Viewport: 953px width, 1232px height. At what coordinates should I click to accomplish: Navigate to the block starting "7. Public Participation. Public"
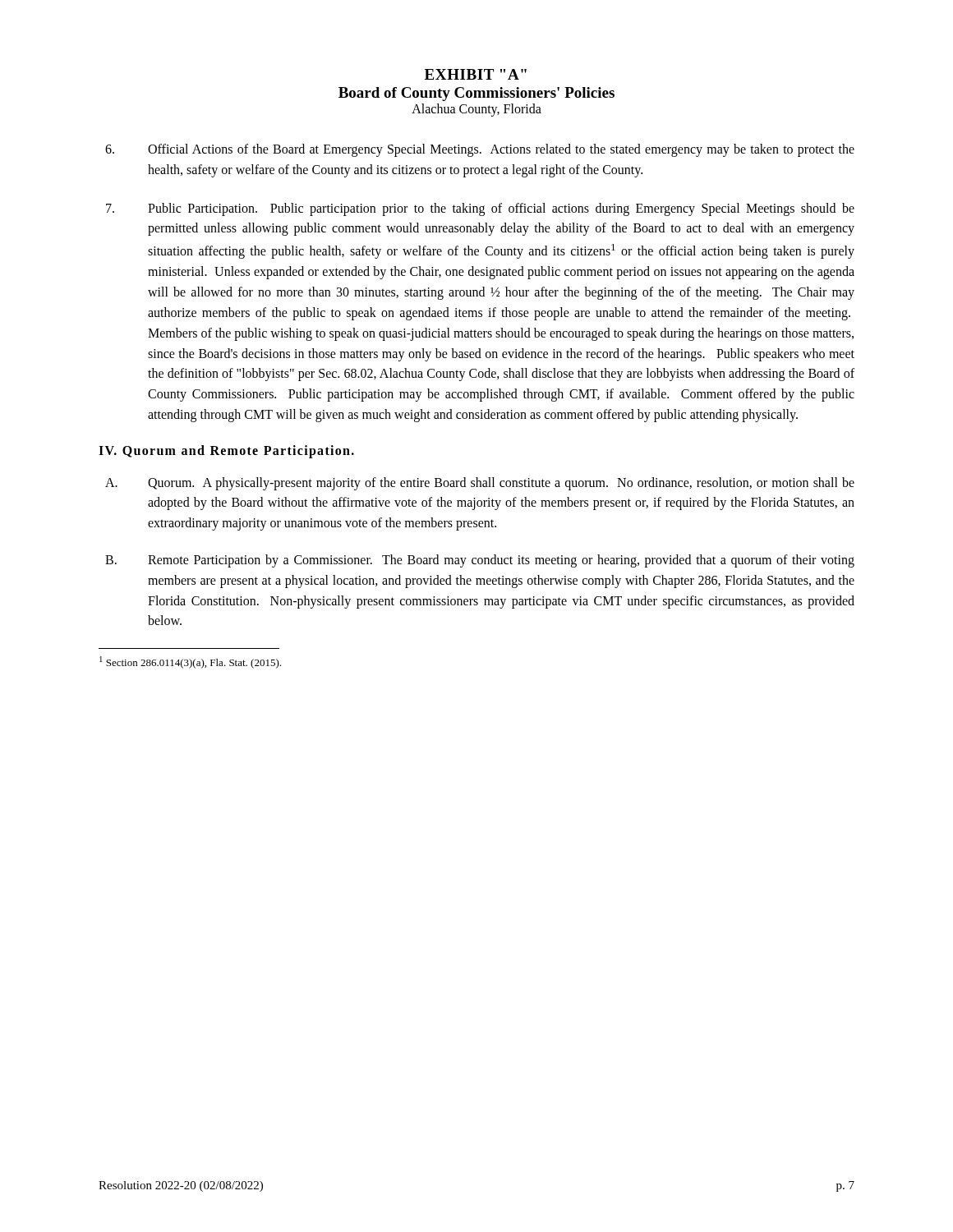(476, 312)
